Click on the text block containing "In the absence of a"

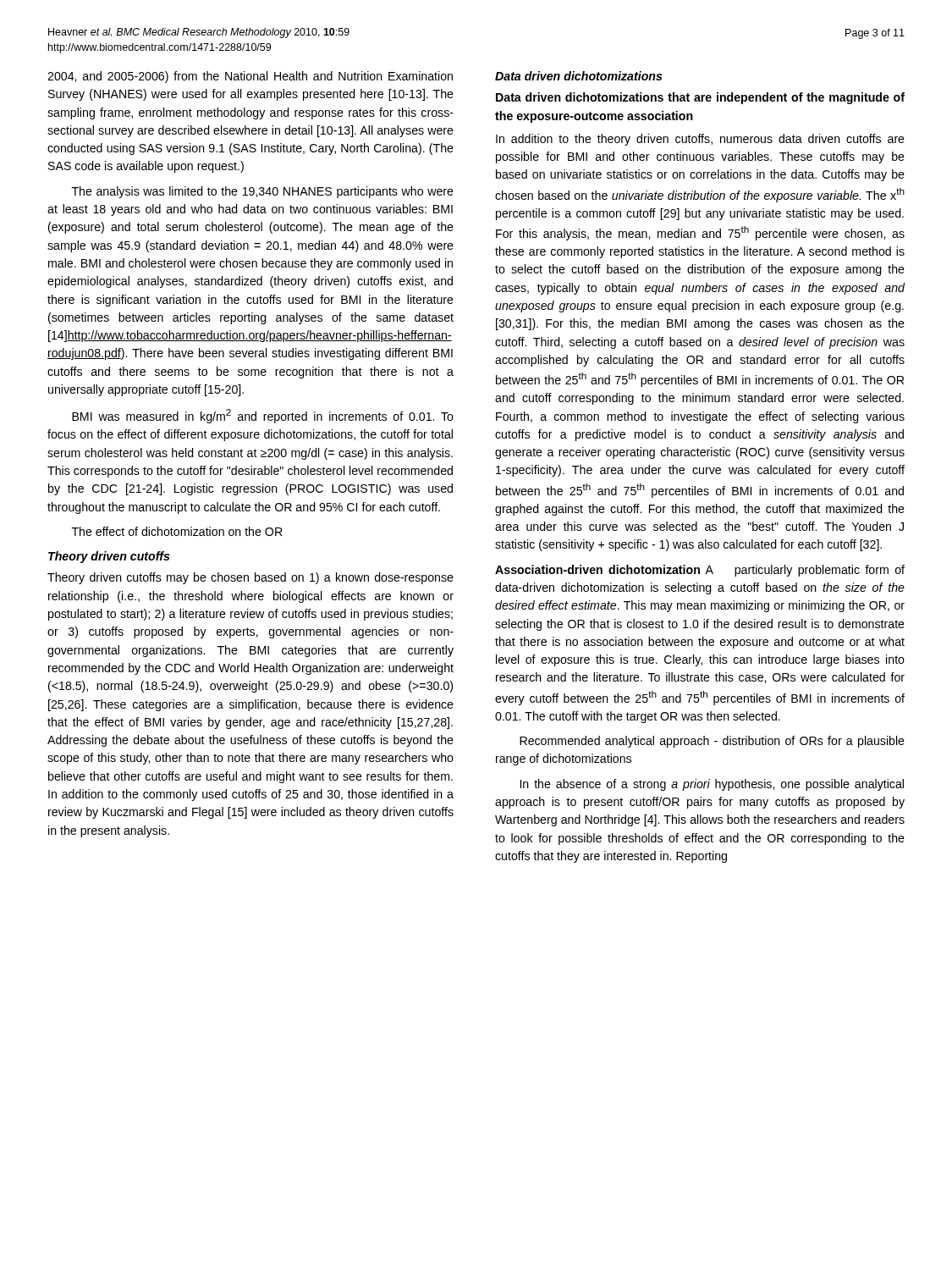pyautogui.click(x=700, y=820)
